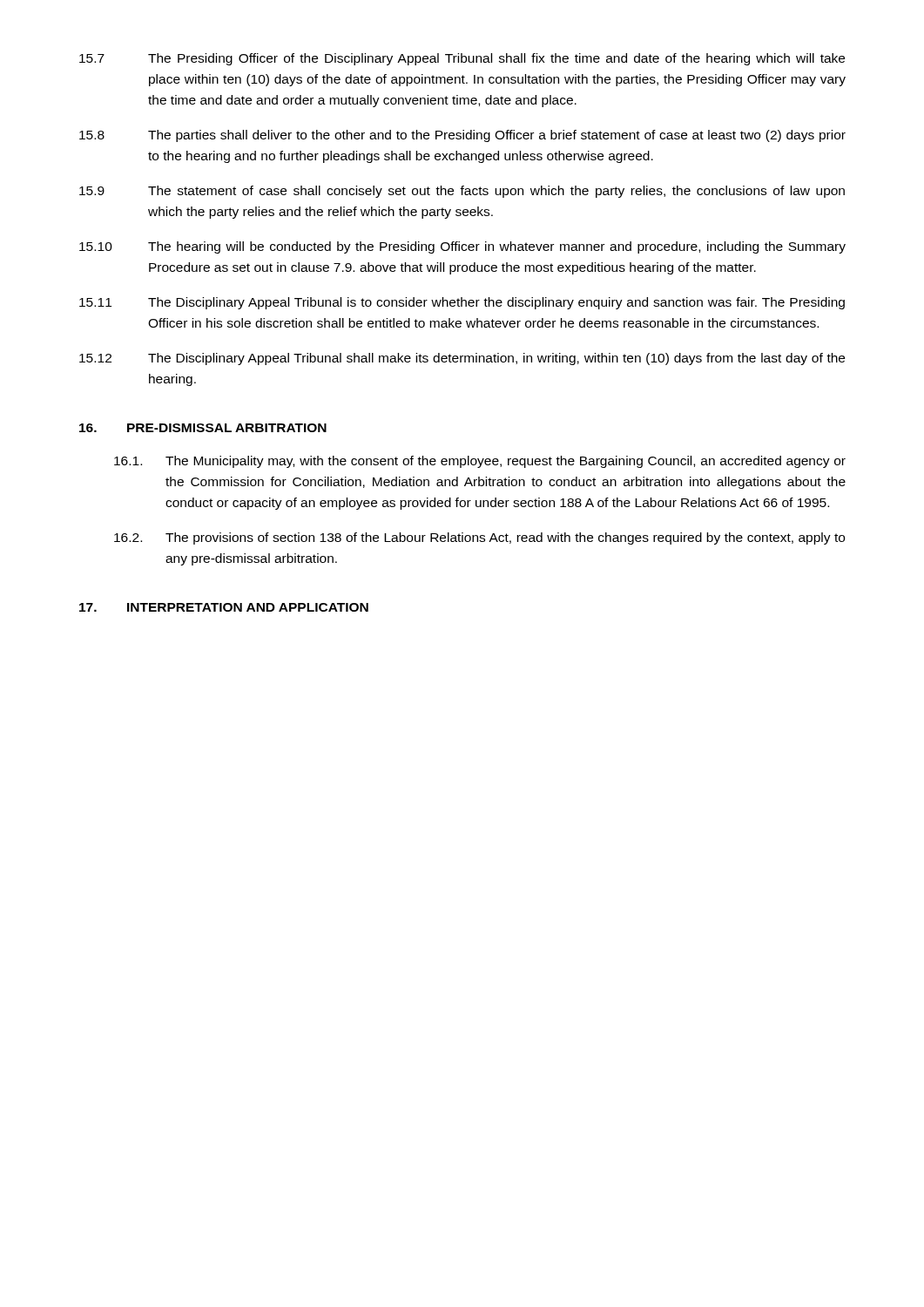The width and height of the screenshot is (924, 1307).
Task: Locate the text starting "15.8 The parties shall deliver to"
Action: 462,146
